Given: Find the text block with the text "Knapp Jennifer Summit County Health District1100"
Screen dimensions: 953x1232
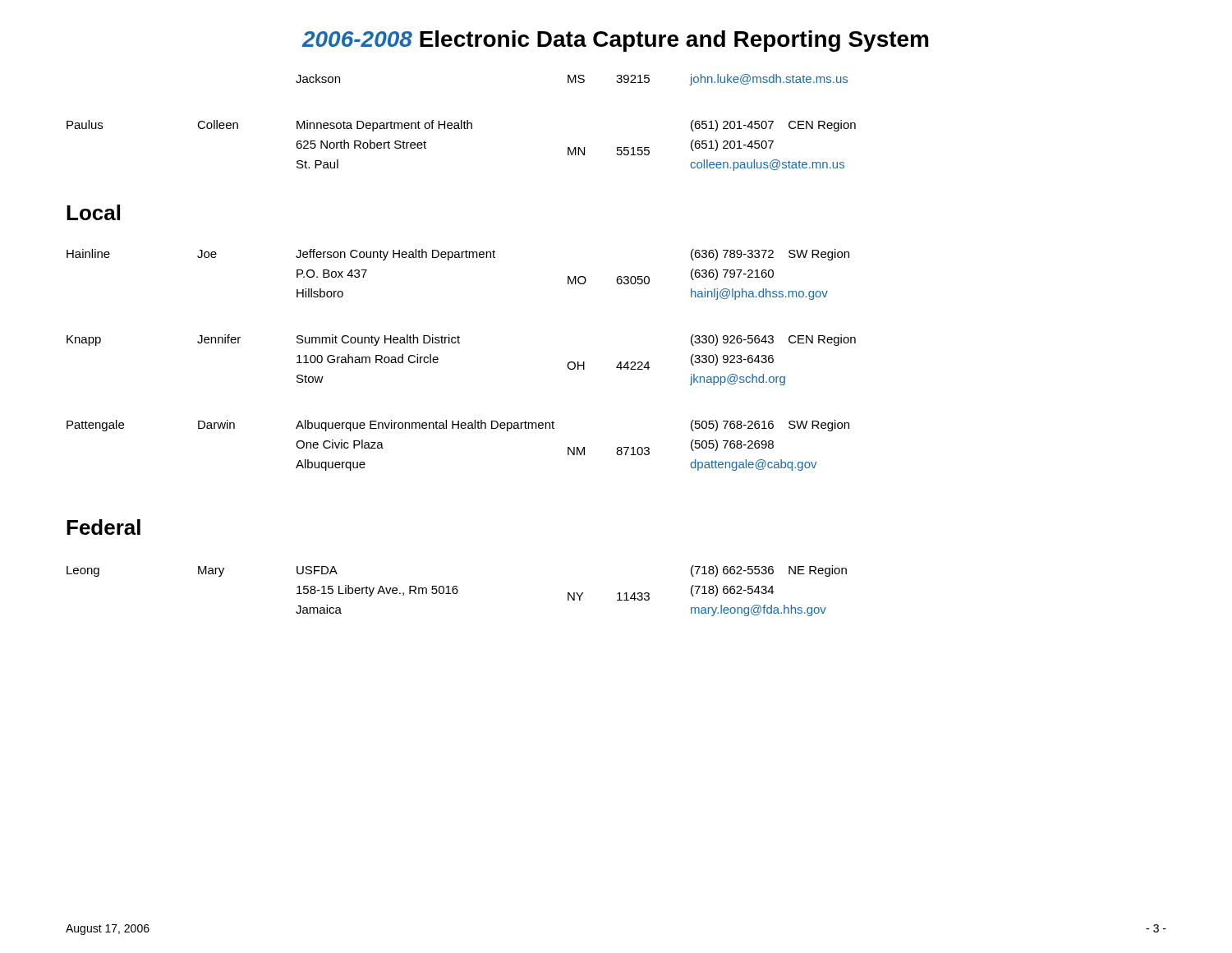Looking at the screenshot, I should [x=616, y=359].
